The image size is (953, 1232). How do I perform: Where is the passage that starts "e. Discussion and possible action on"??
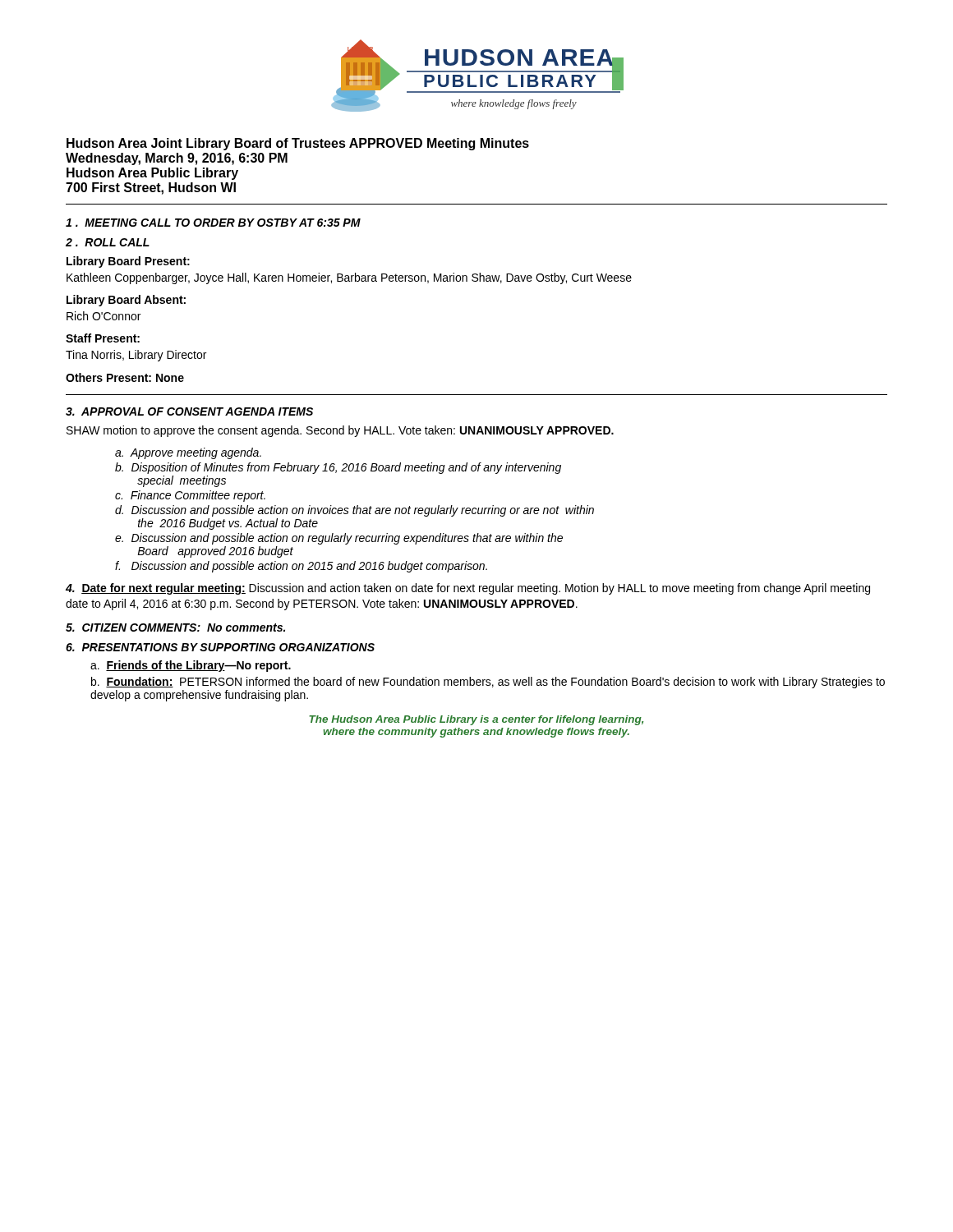pos(339,544)
